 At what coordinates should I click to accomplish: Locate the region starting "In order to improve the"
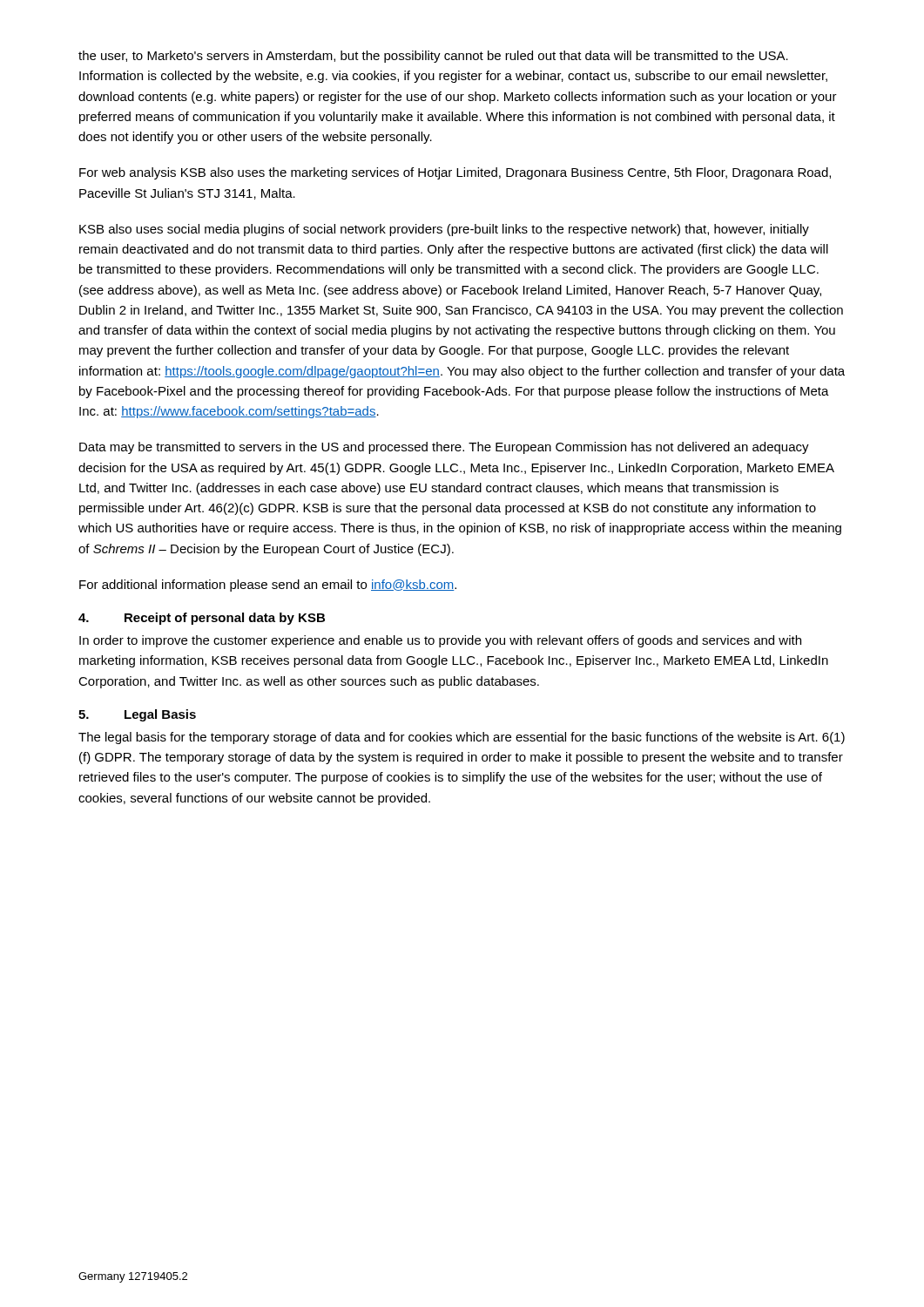453,660
